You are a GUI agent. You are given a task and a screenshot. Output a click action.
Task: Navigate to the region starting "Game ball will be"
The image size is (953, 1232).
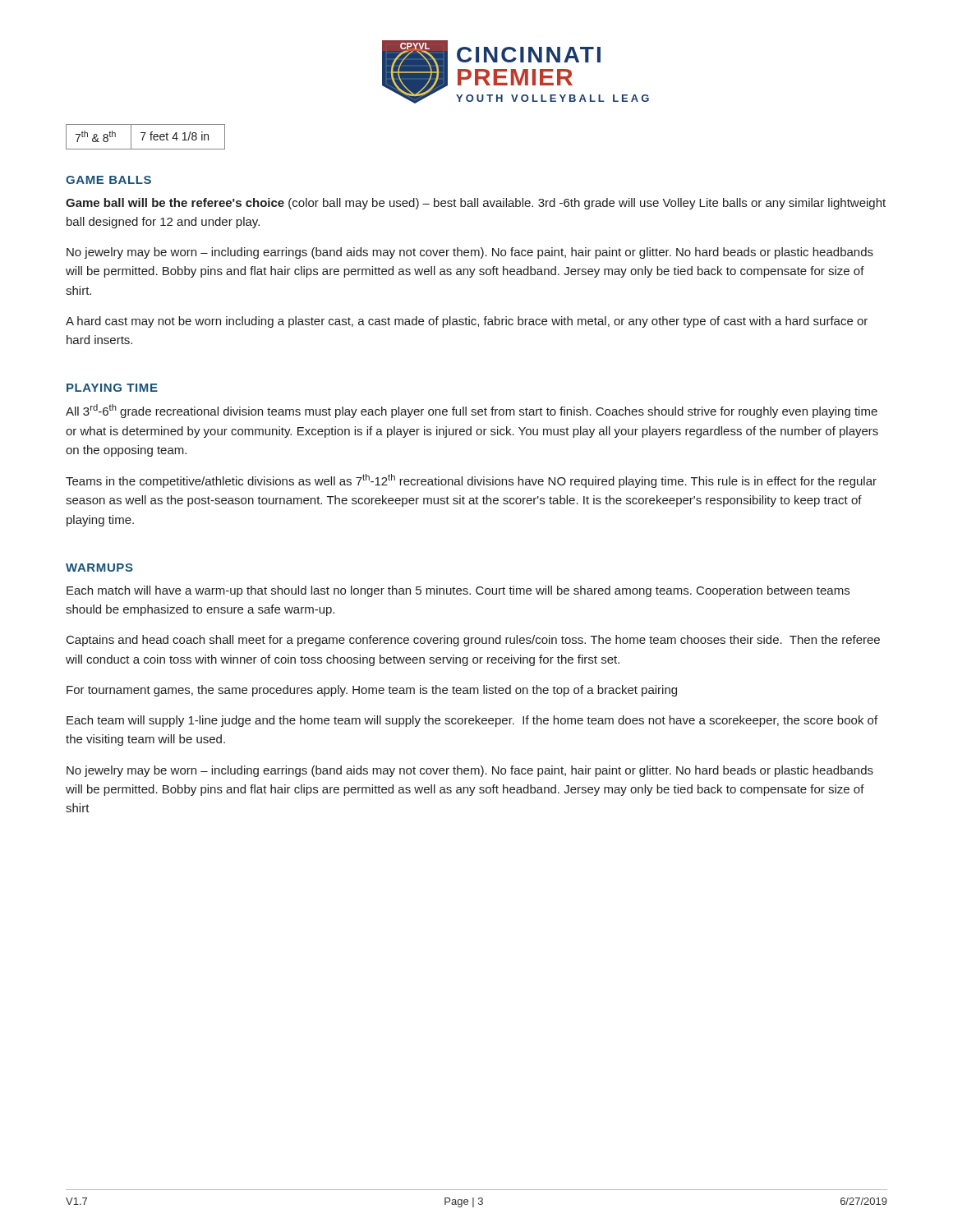(x=476, y=212)
